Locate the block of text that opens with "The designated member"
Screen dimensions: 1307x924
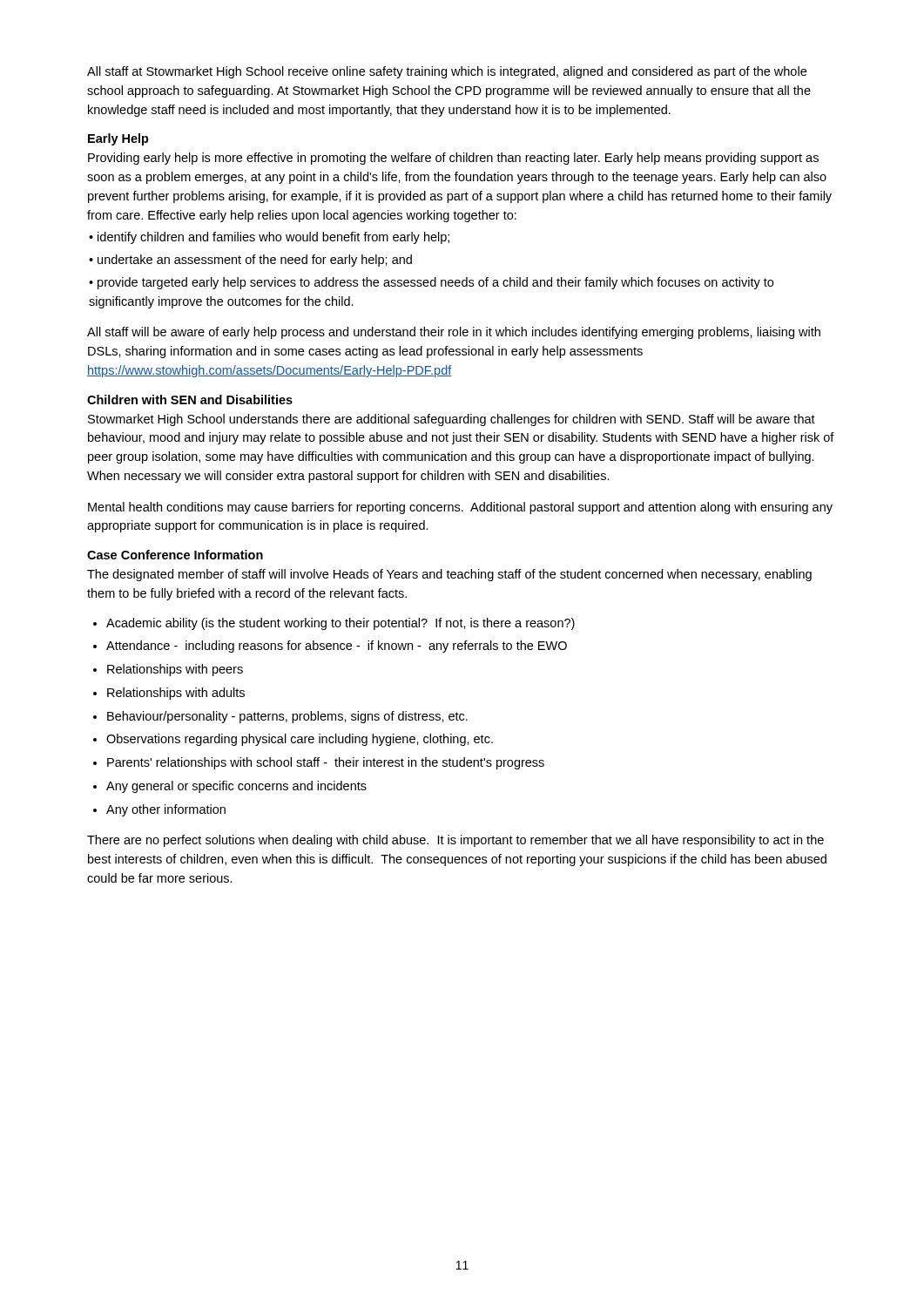point(450,584)
